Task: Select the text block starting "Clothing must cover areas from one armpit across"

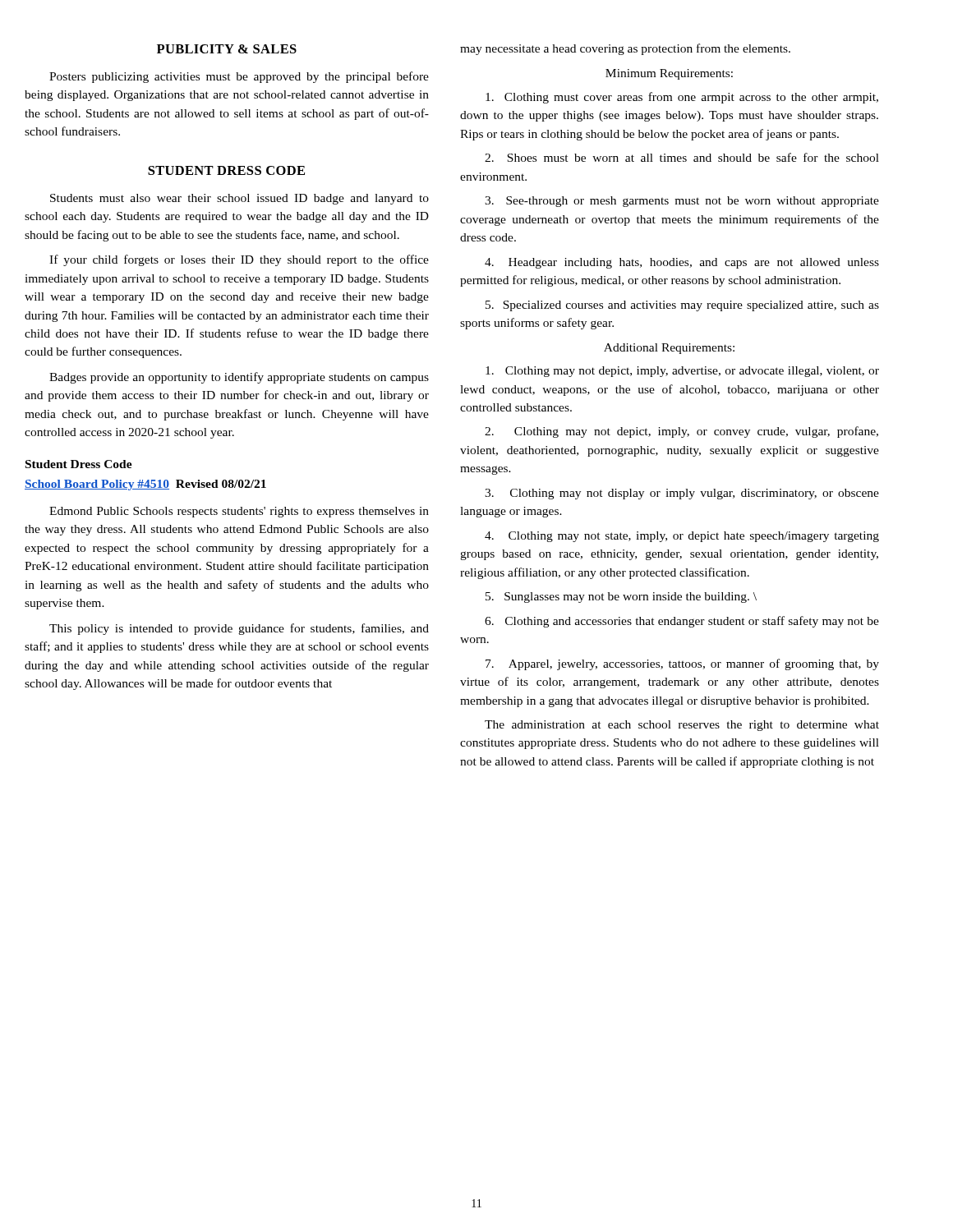Action: click(670, 116)
